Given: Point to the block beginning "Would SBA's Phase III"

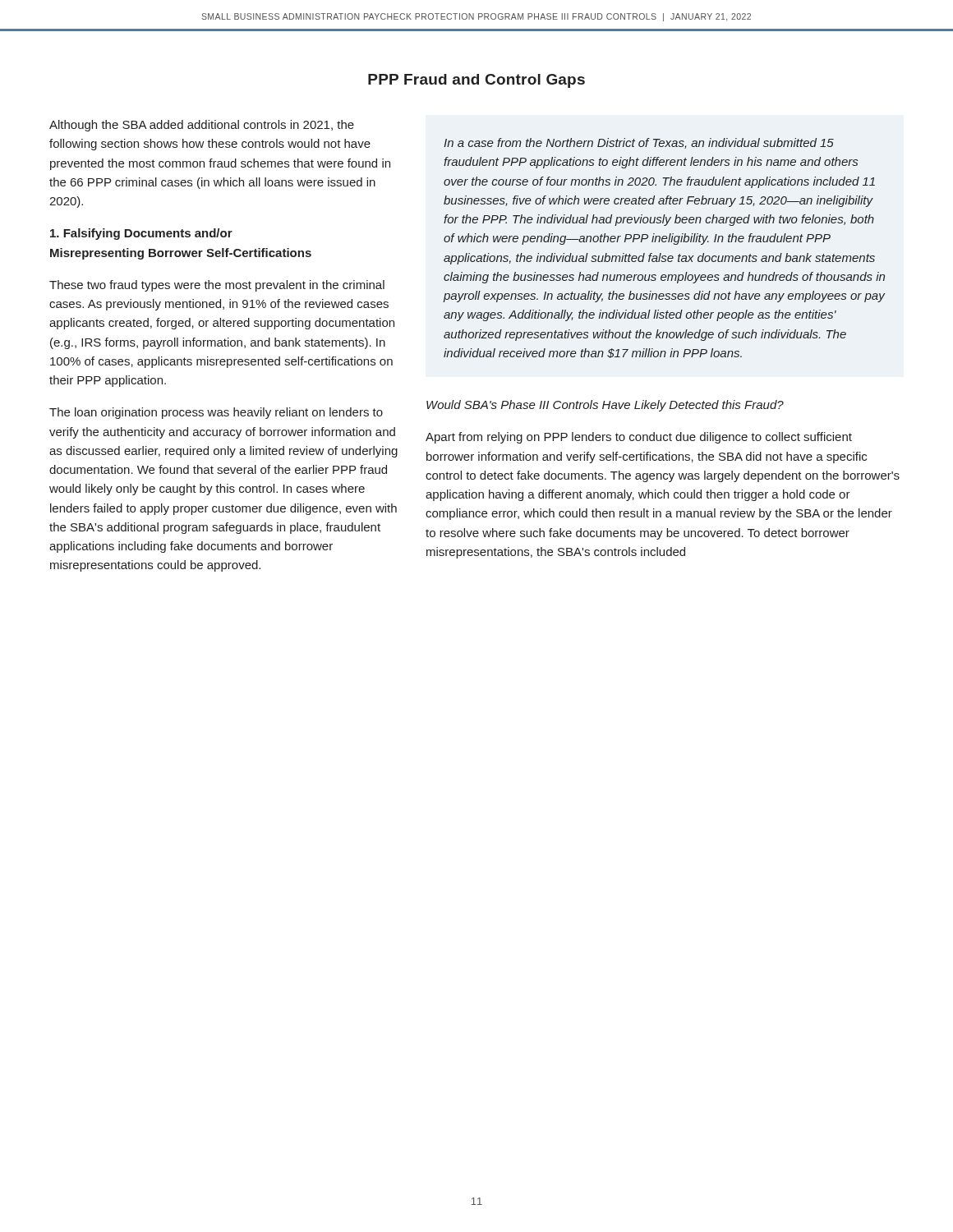Looking at the screenshot, I should (x=665, y=405).
